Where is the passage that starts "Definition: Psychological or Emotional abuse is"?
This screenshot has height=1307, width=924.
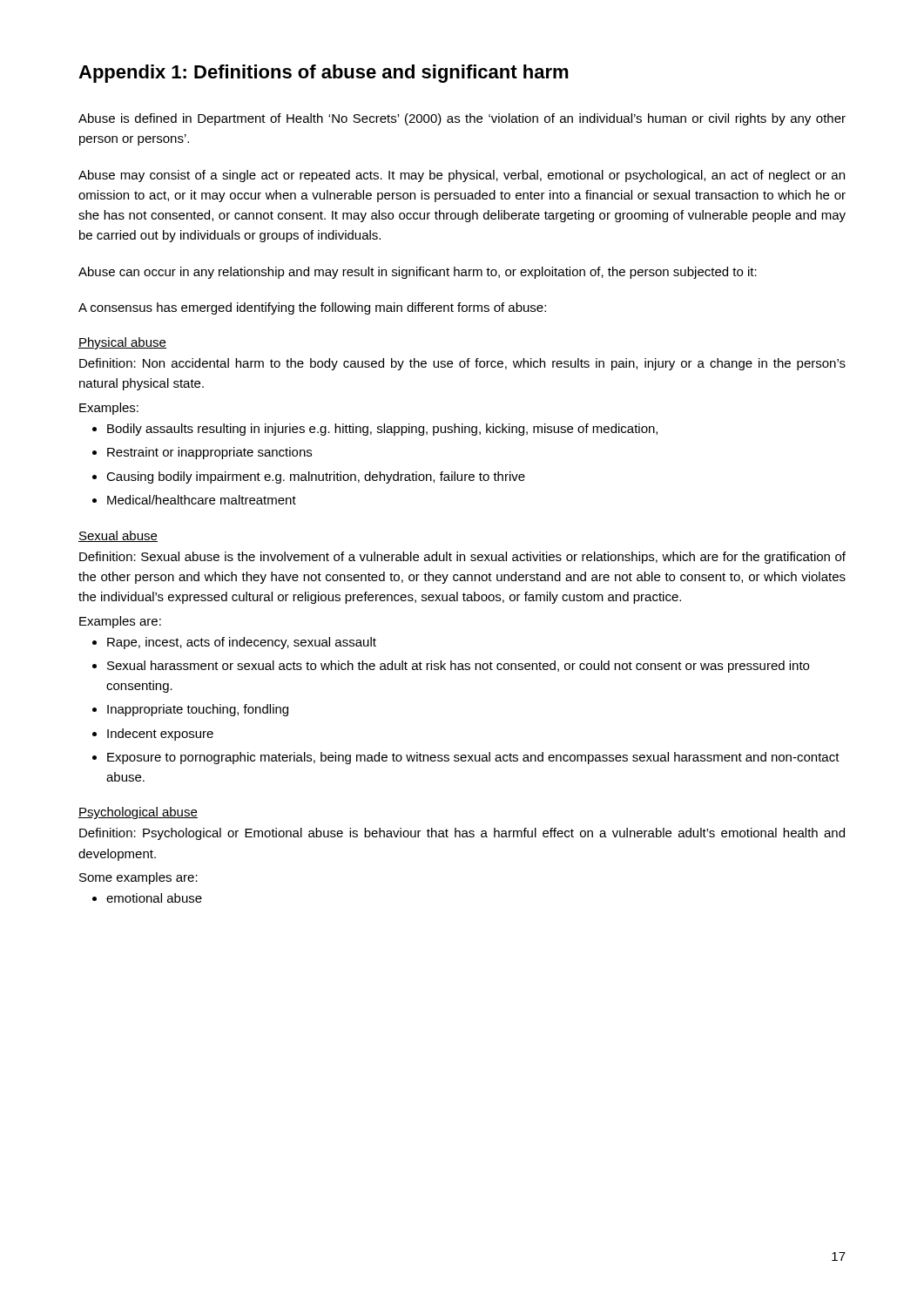click(462, 843)
